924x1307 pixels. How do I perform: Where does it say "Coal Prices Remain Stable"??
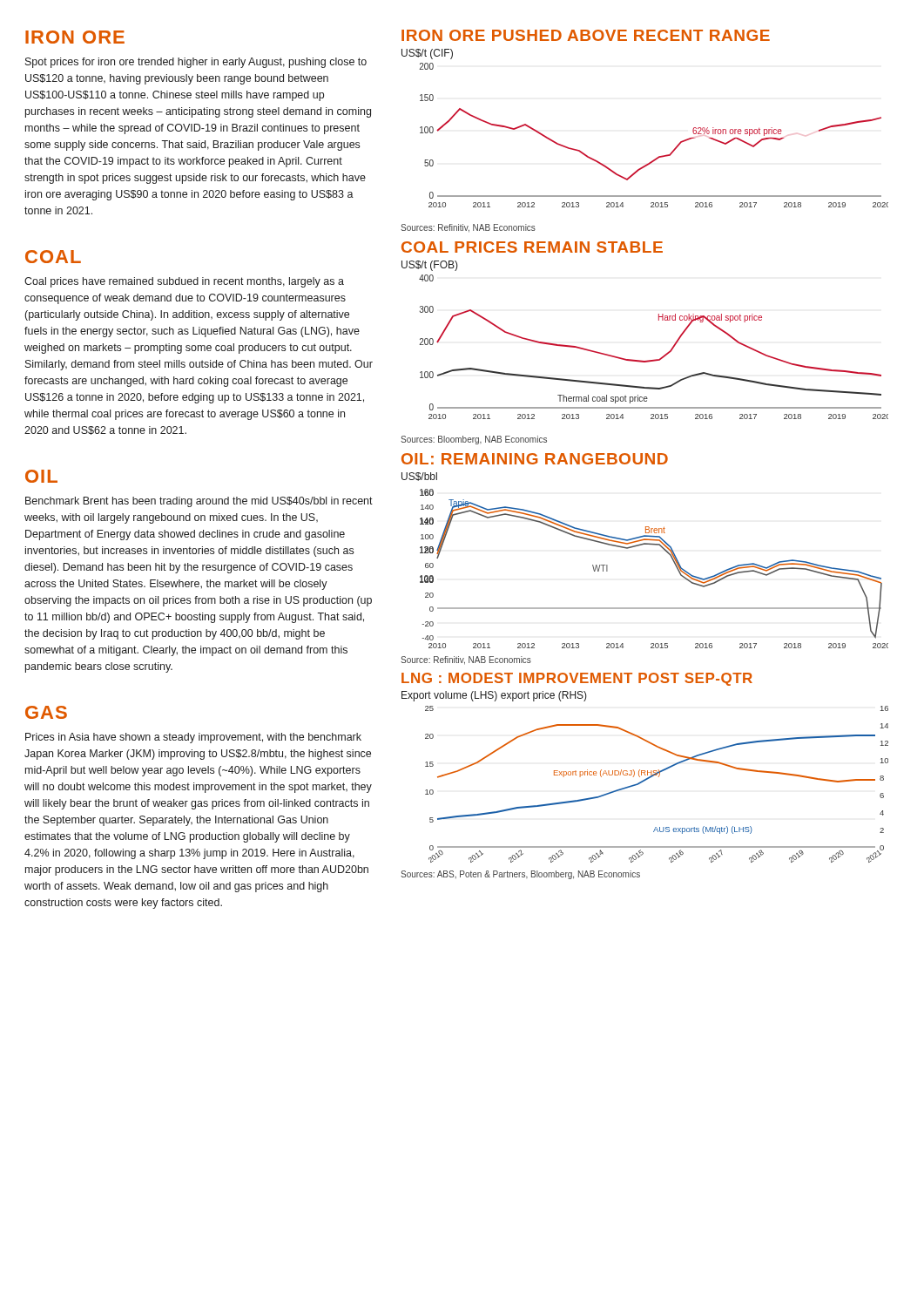(x=532, y=247)
